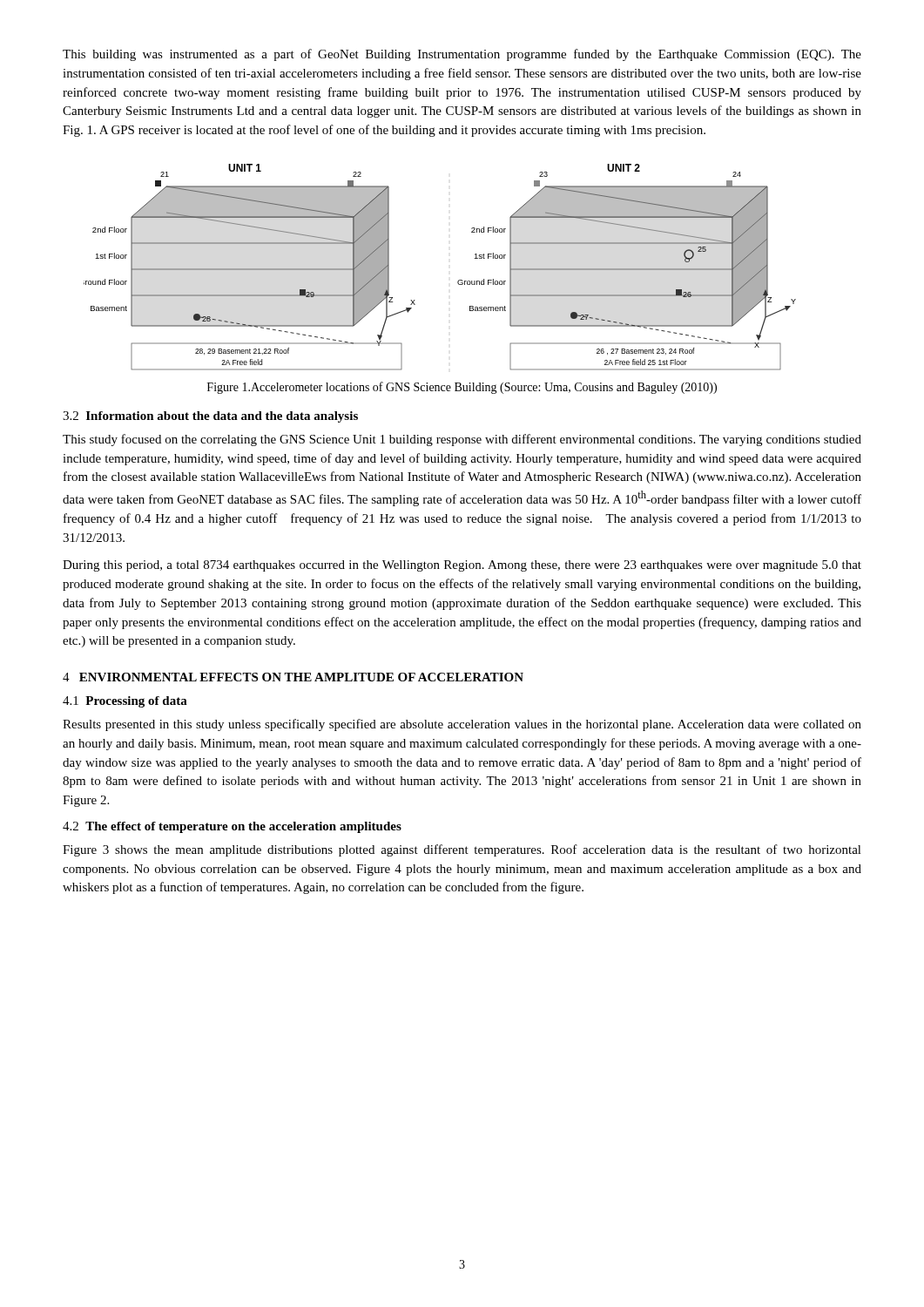
Task: Click on the text block that reads "This study focused on the correlating the GNS"
Action: 462,489
